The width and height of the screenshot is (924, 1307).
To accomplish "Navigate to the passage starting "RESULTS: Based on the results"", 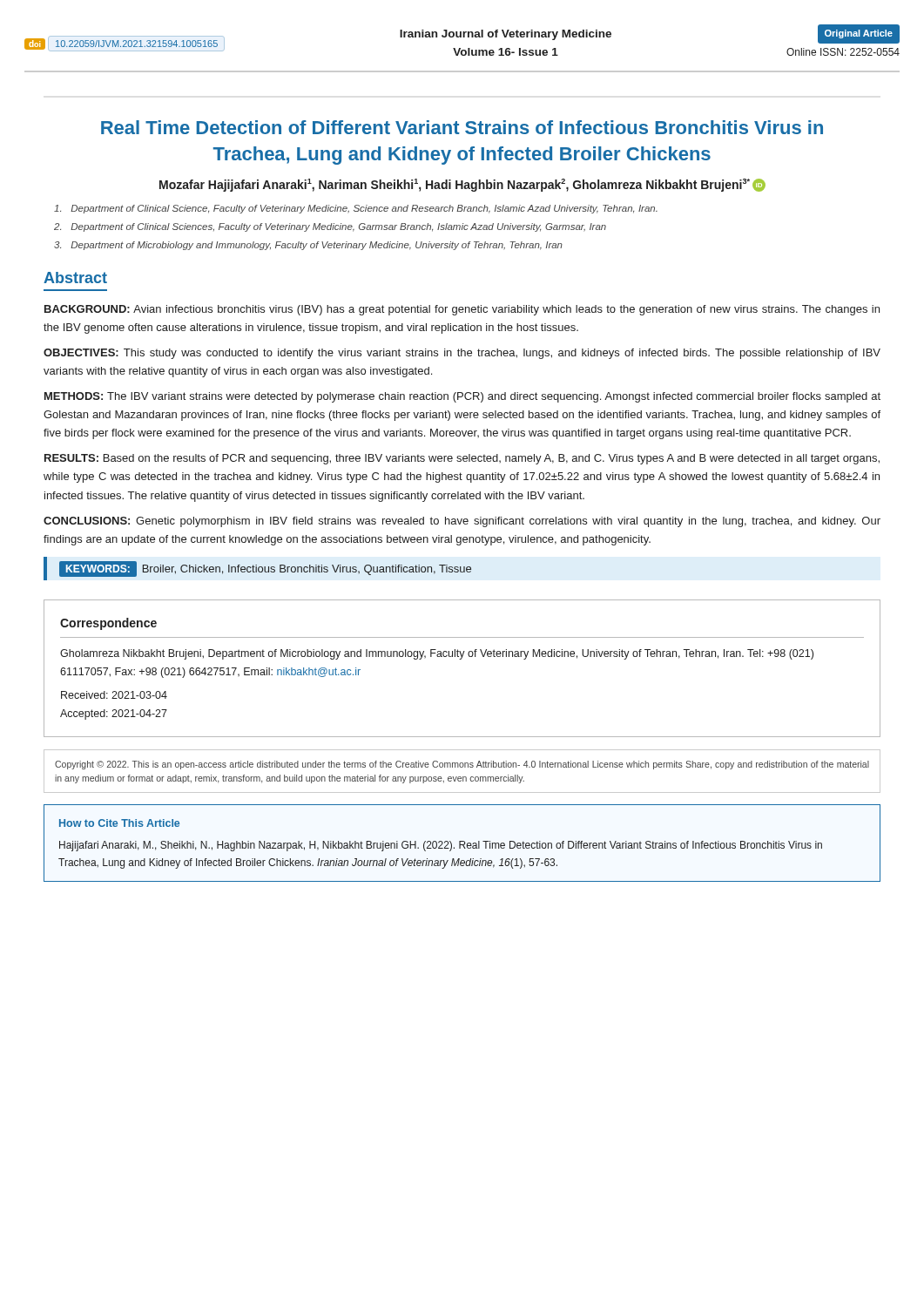I will pyautogui.click(x=462, y=477).
